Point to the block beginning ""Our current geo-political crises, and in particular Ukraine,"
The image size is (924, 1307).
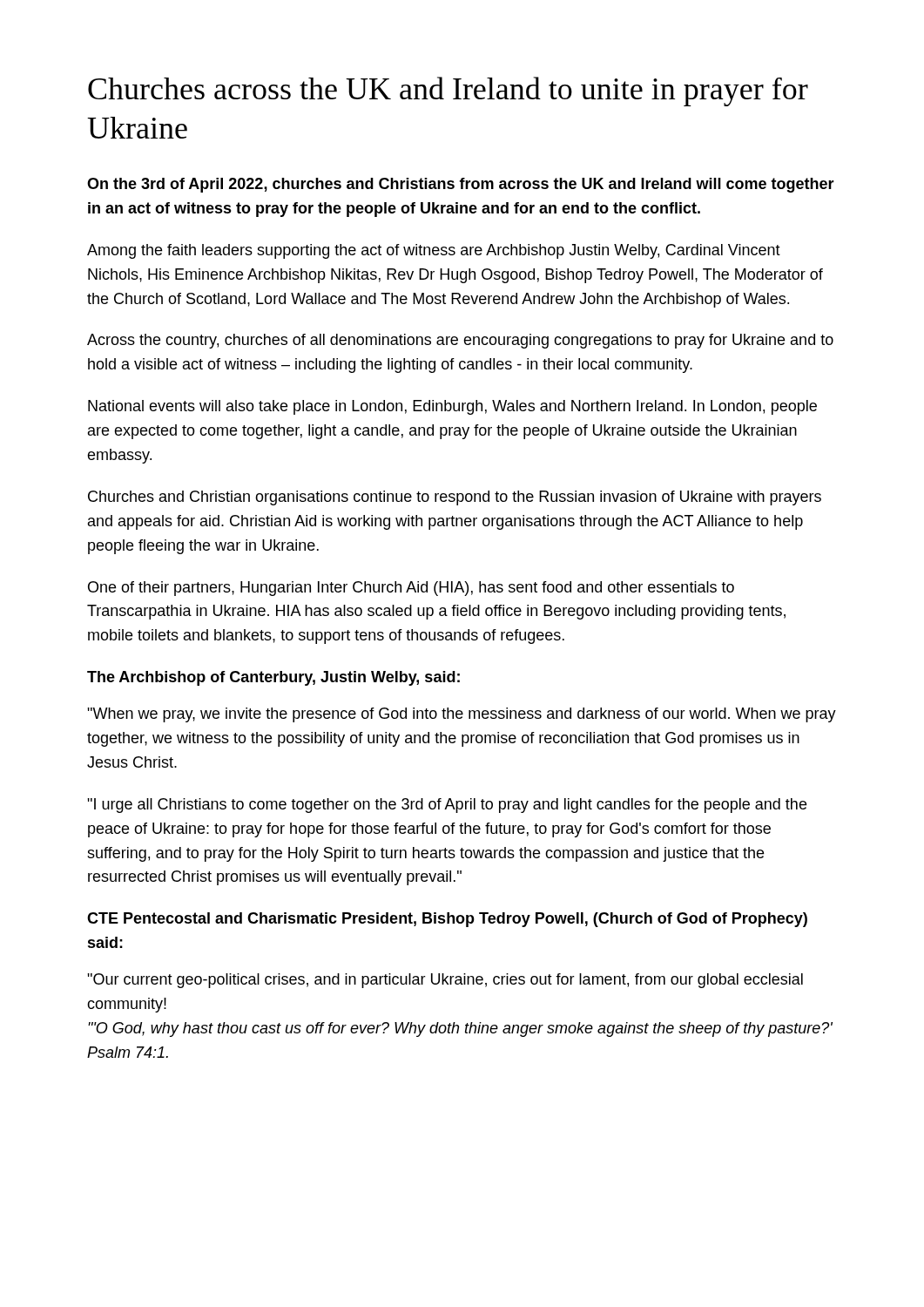460,1016
